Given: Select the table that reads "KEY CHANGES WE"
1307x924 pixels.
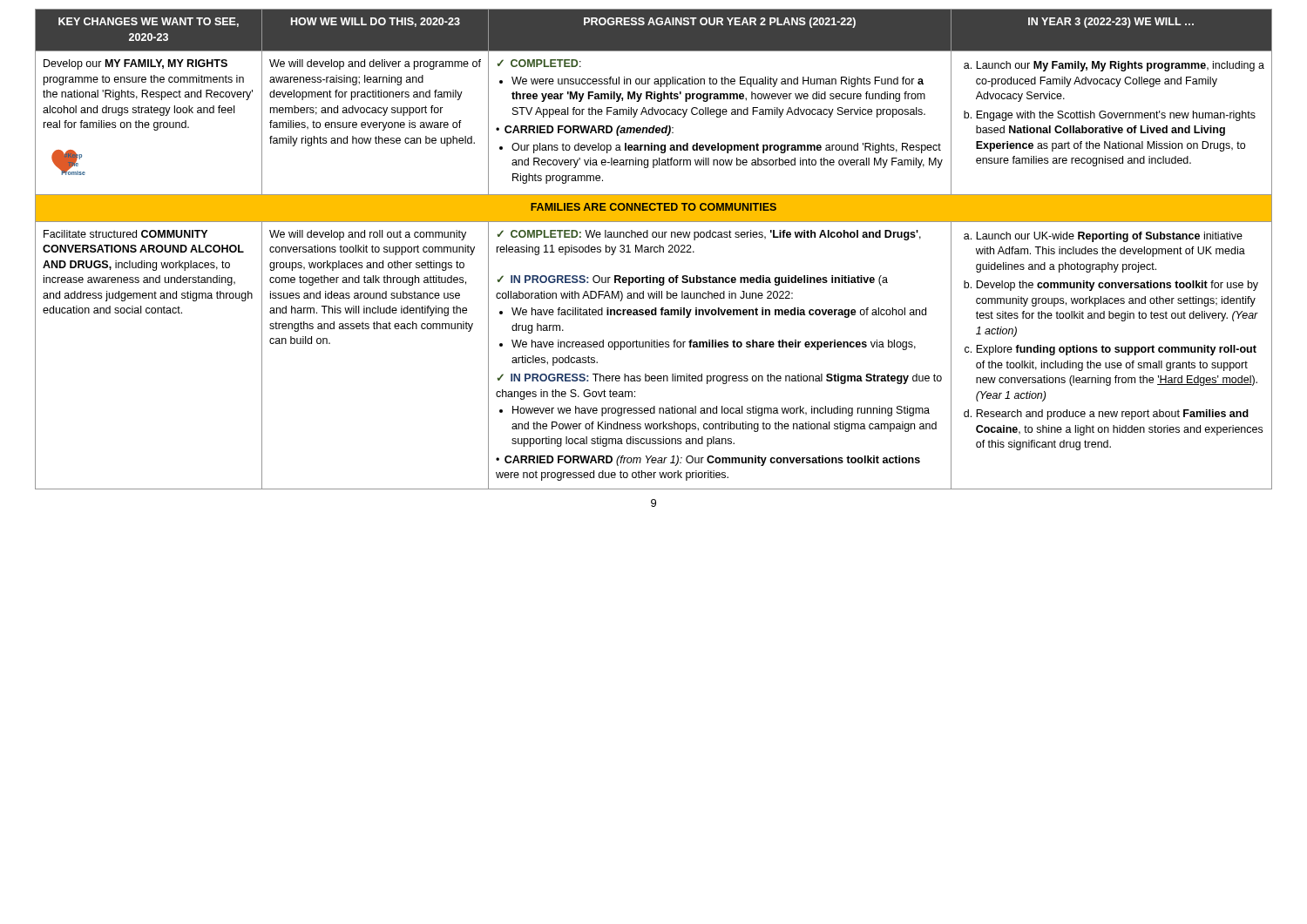Looking at the screenshot, I should click(x=654, y=249).
